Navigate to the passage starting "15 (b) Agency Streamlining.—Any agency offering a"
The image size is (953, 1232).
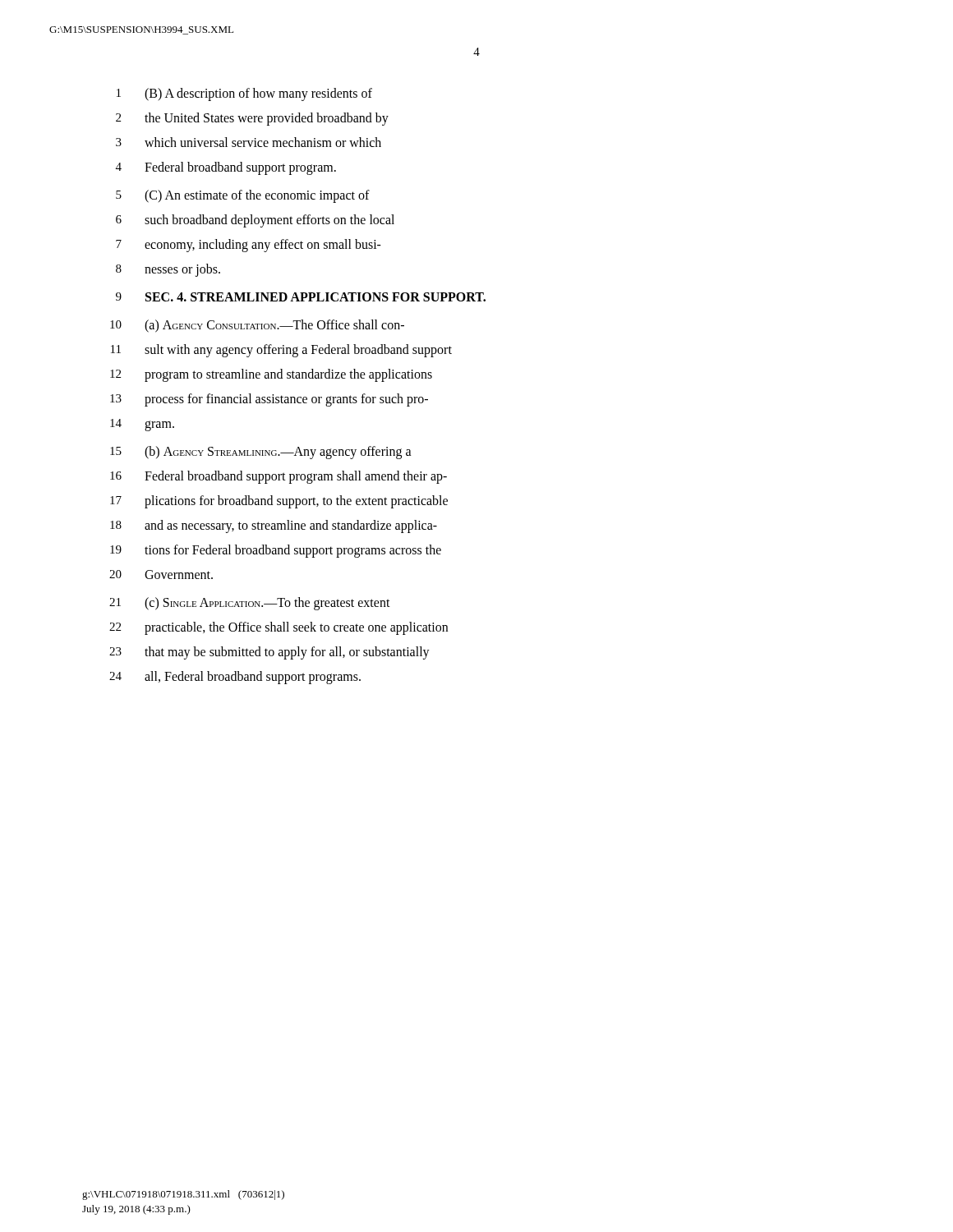pyautogui.click(x=261, y=453)
